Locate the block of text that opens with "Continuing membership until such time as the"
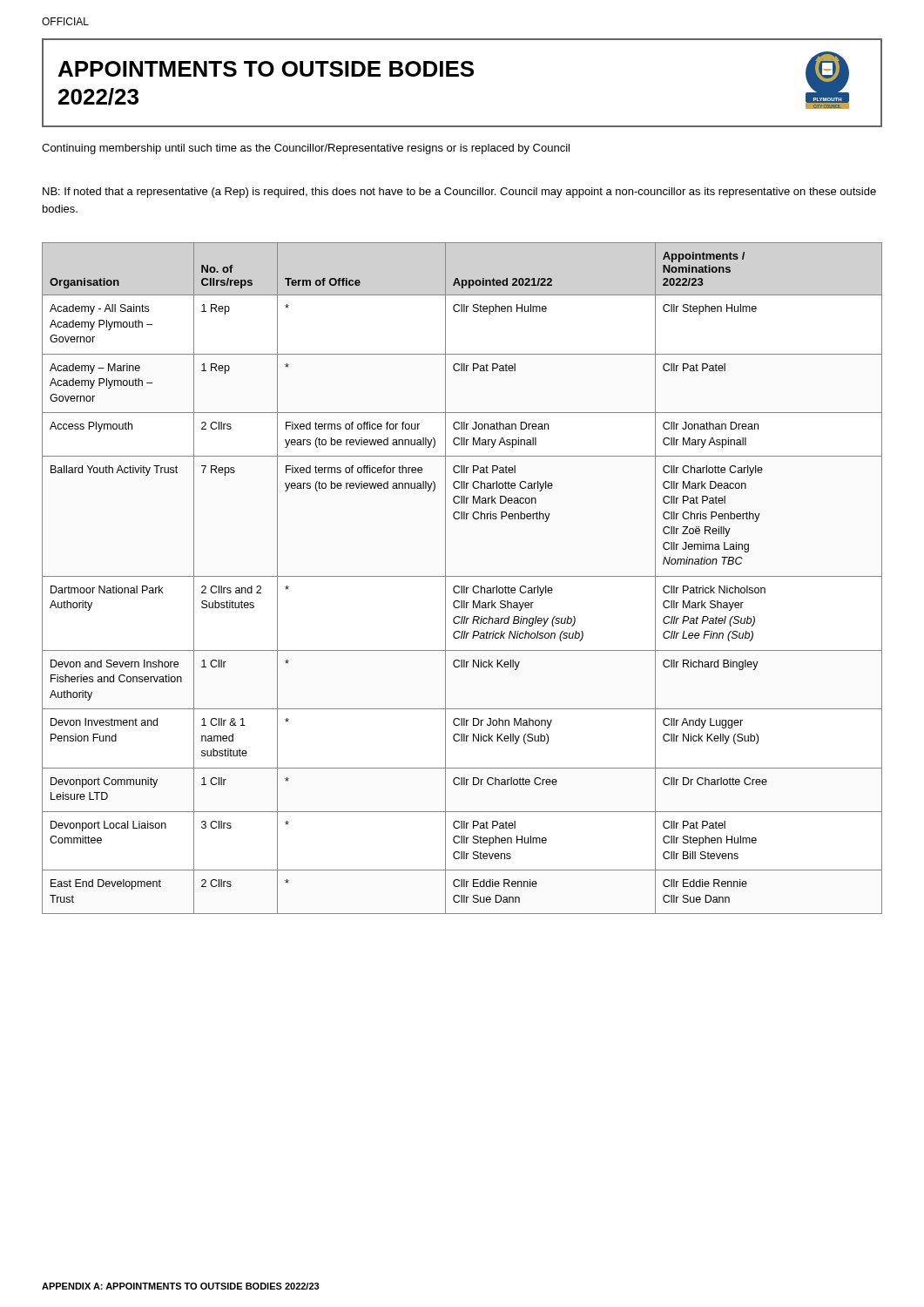 pos(306,148)
